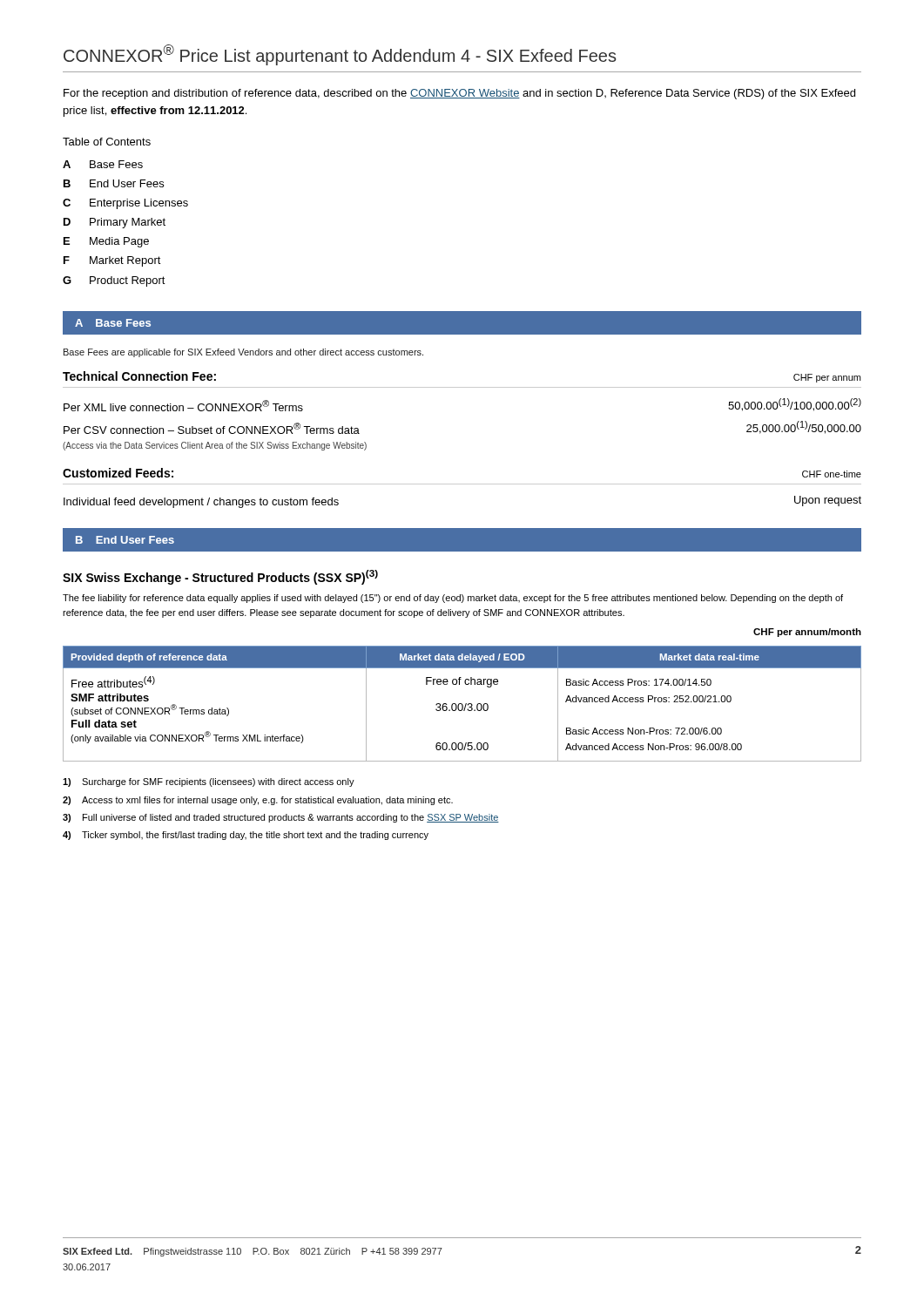
Task: Find the text block starting "GProduct Report"
Action: [114, 280]
